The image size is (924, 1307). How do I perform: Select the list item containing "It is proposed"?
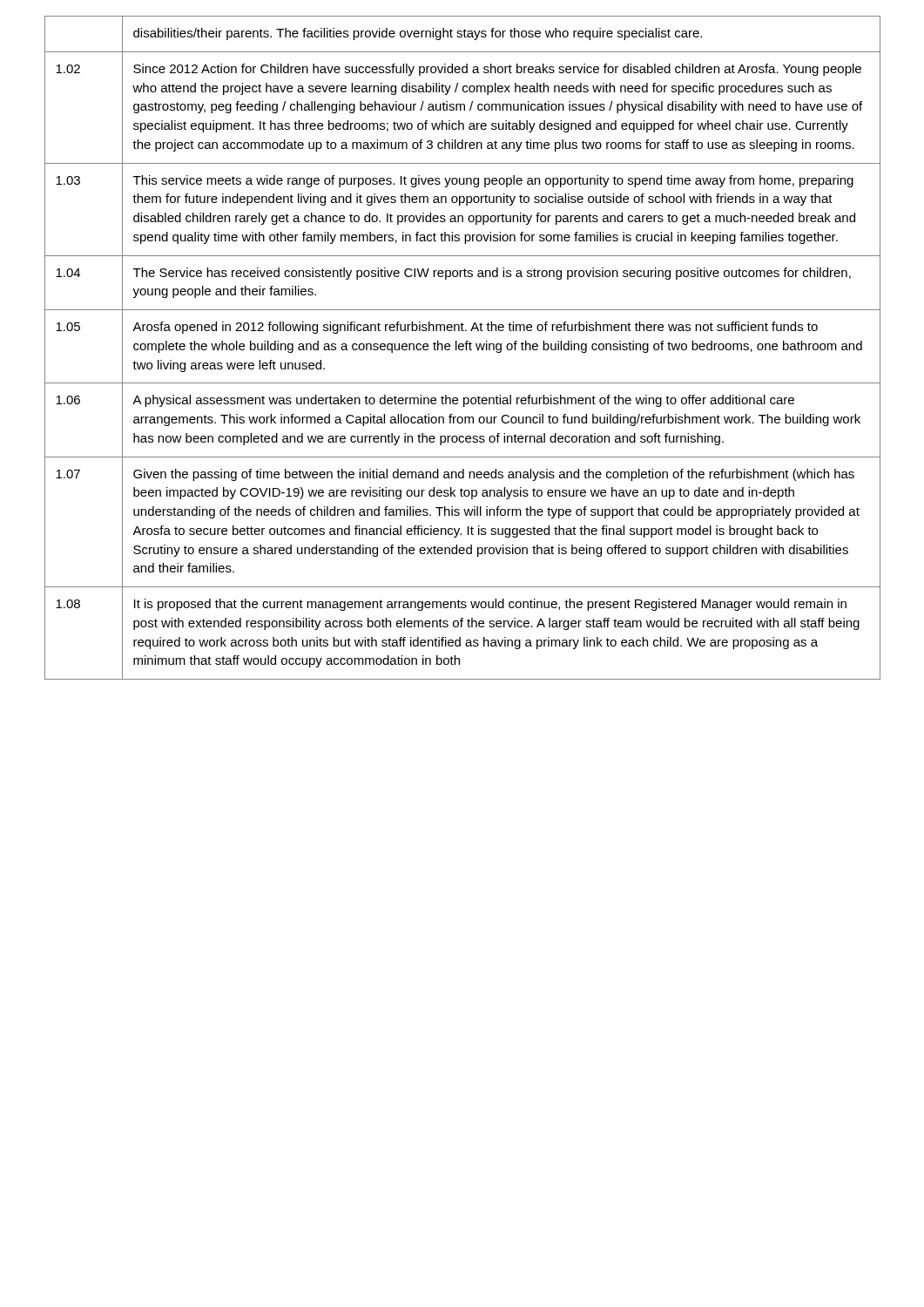(x=496, y=632)
